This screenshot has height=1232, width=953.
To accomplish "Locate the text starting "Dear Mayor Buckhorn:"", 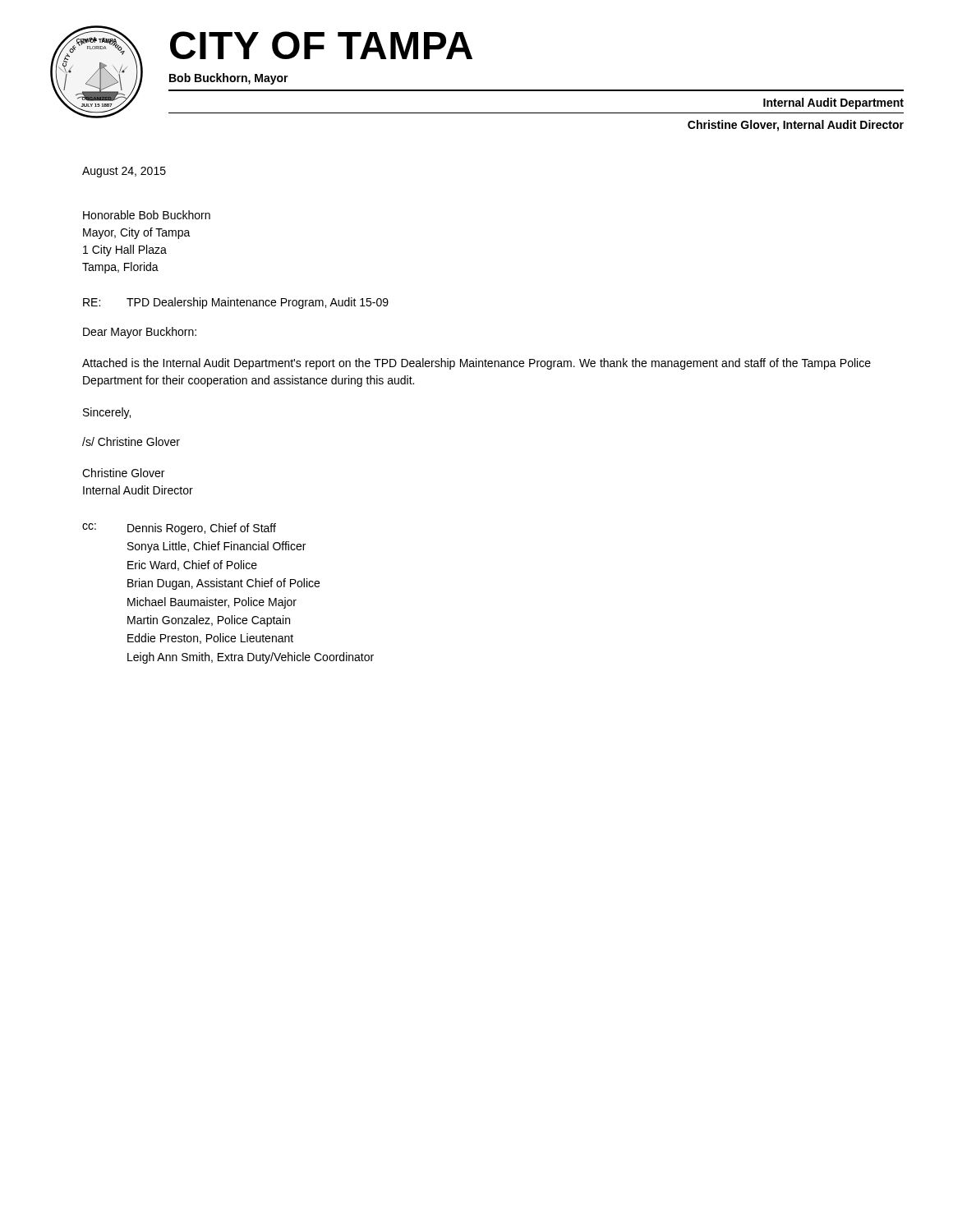I will click(140, 332).
